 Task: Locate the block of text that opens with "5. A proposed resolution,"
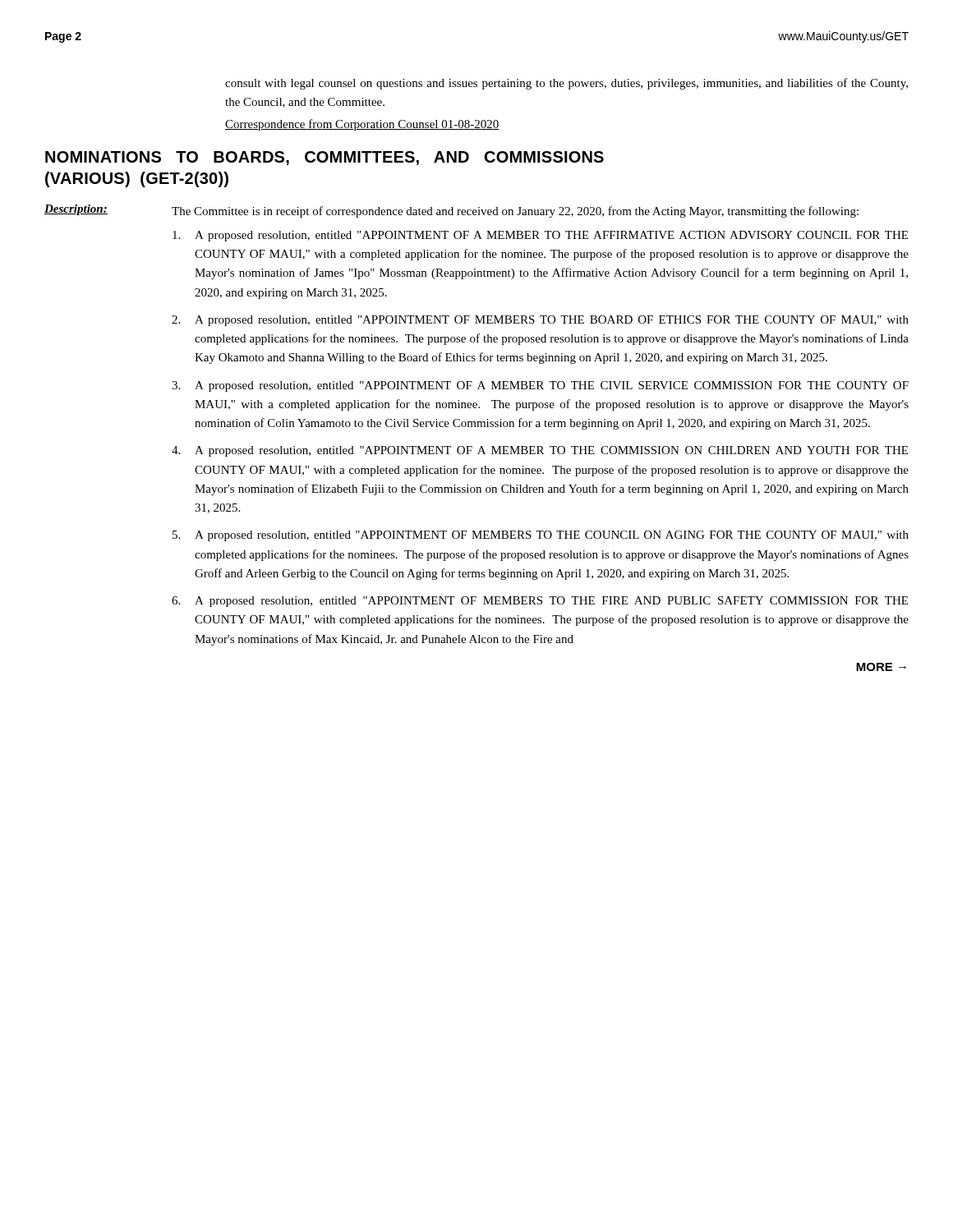tap(540, 554)
